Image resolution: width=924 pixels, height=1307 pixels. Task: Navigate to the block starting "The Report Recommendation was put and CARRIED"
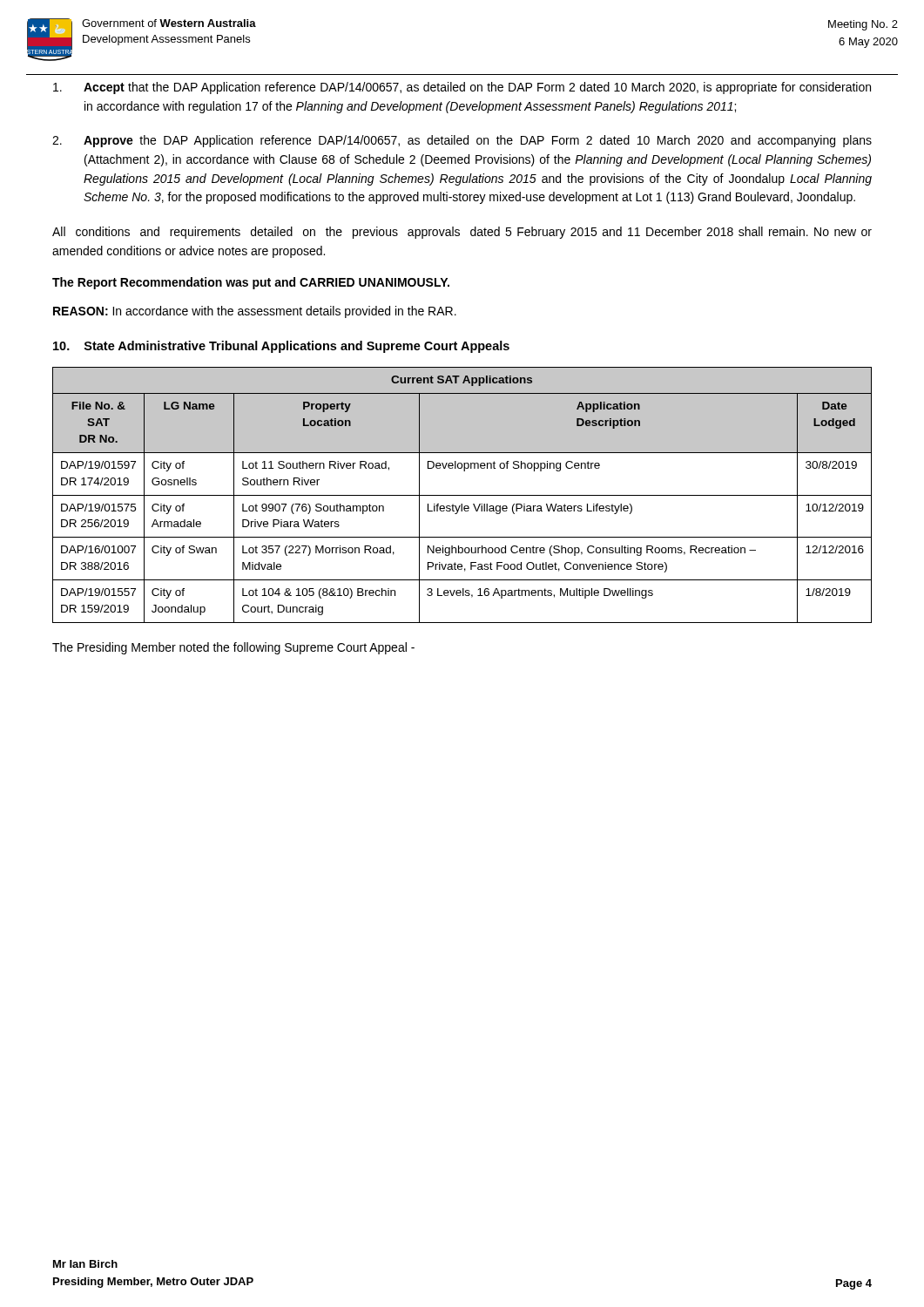(251, 282)
